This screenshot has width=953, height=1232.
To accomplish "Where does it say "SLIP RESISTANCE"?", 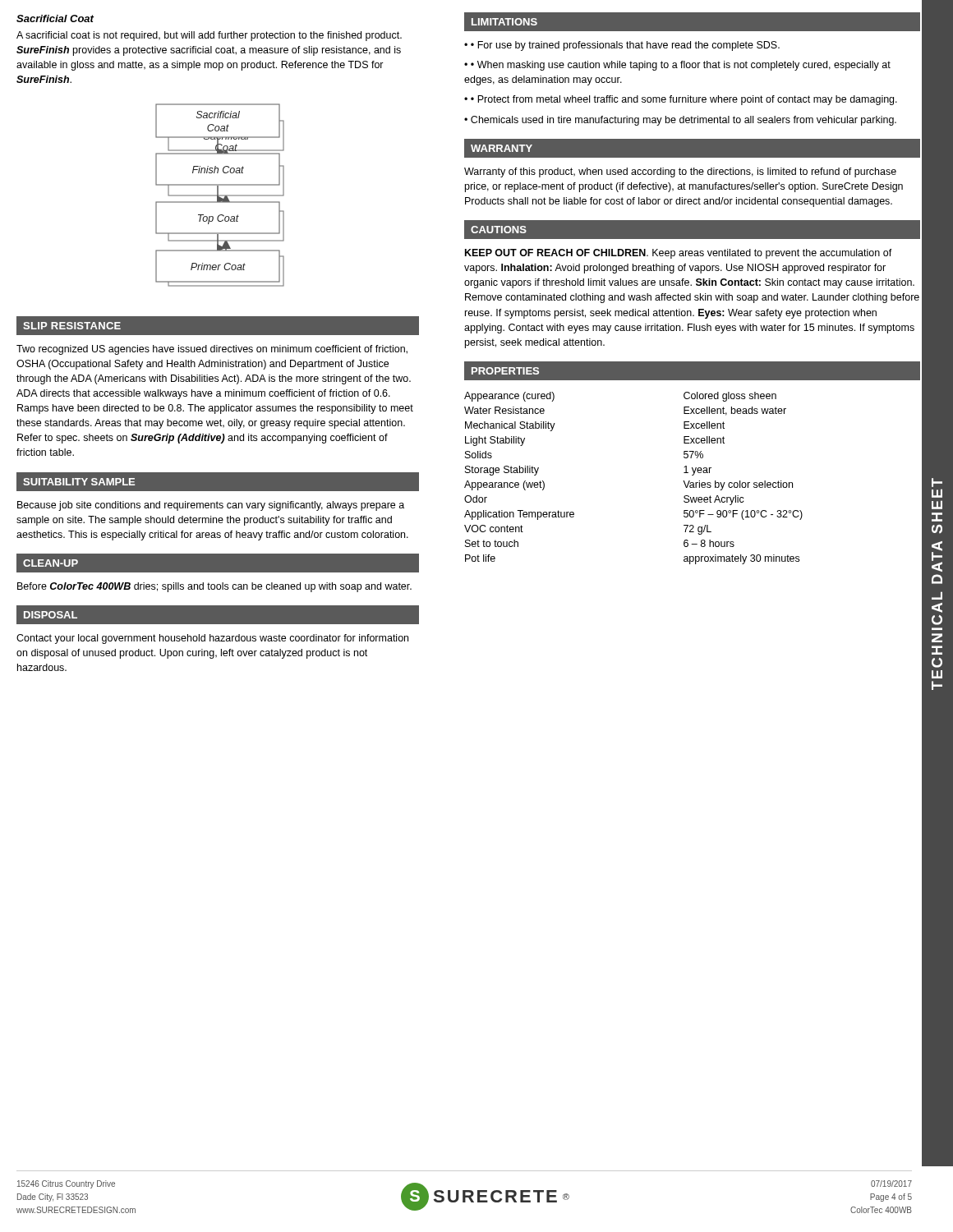I will pos(72,325).
